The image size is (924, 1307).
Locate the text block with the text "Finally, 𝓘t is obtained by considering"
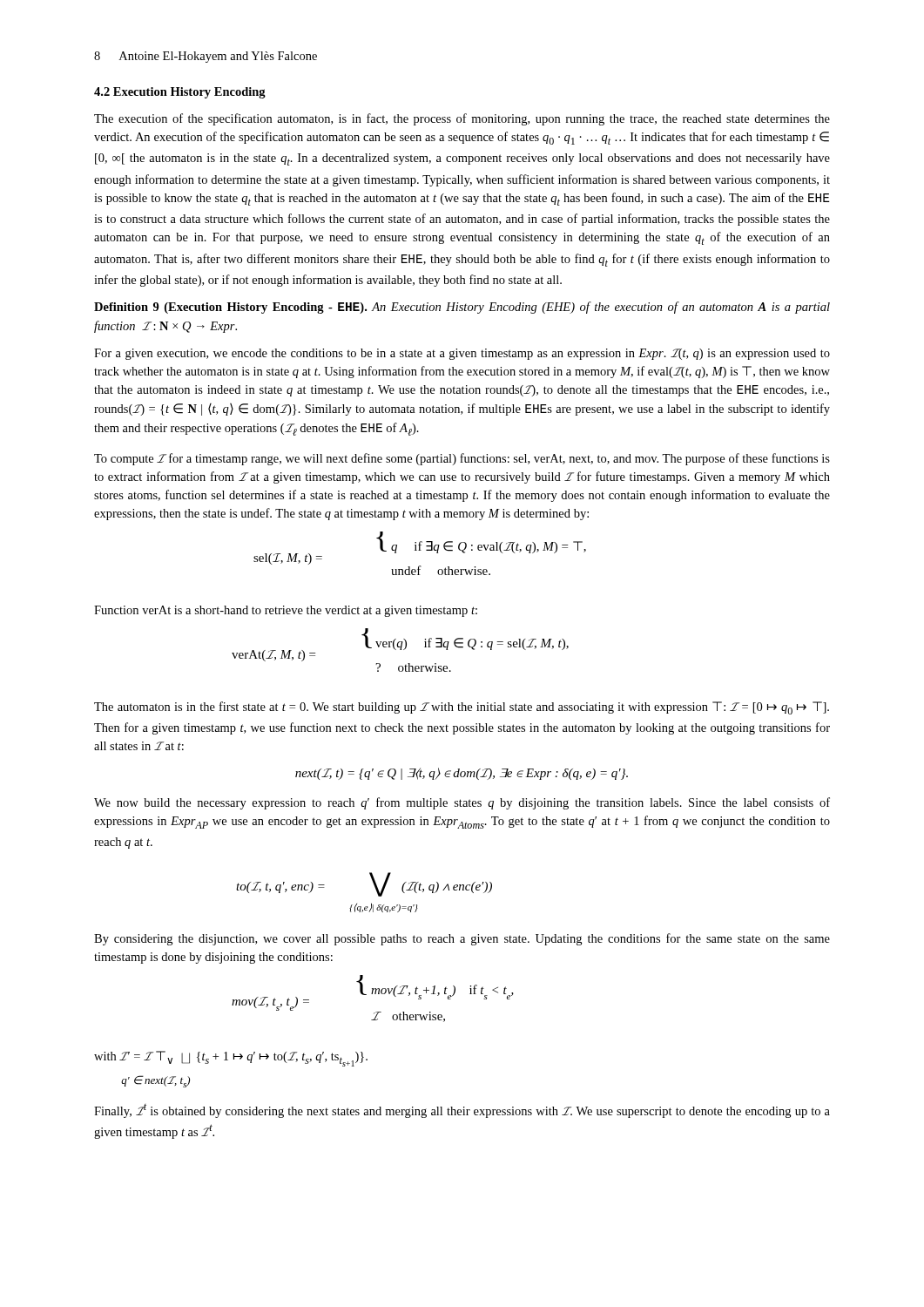[462, 1121]
